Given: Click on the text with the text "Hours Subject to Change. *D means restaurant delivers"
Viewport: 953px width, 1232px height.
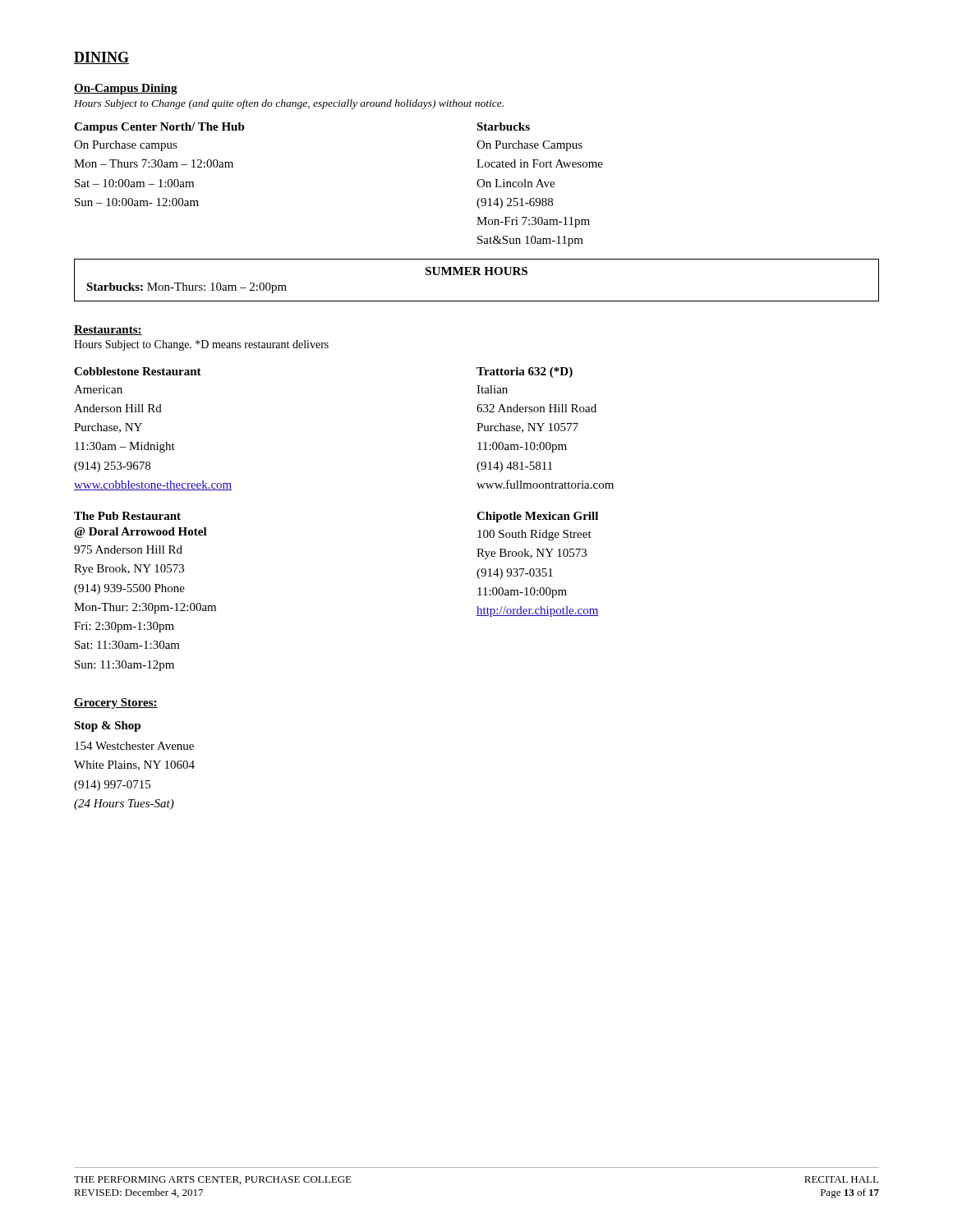Looking at the screenshot, I should click(201, 344).
